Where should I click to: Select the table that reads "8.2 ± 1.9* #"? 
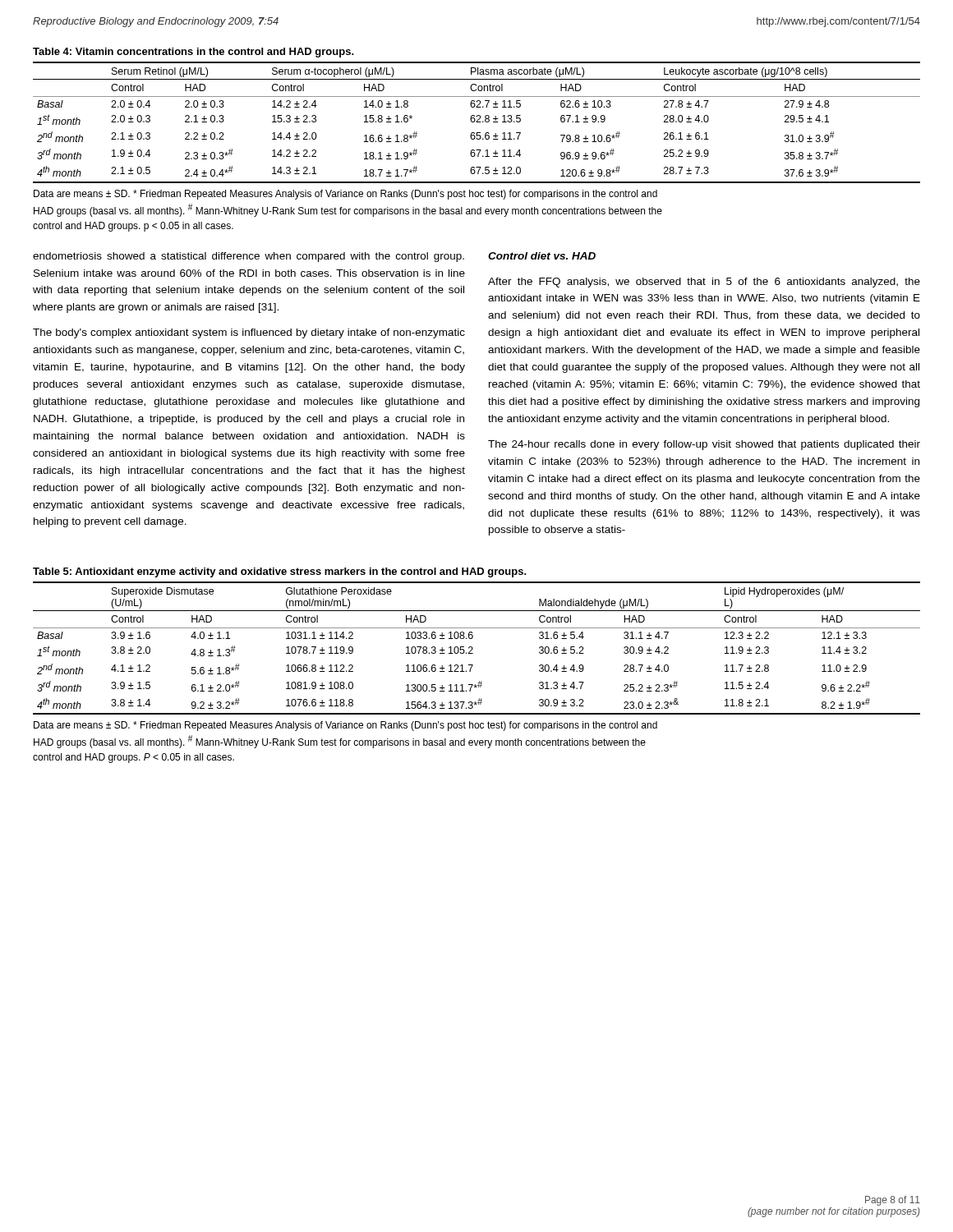[x=476, y=648]
